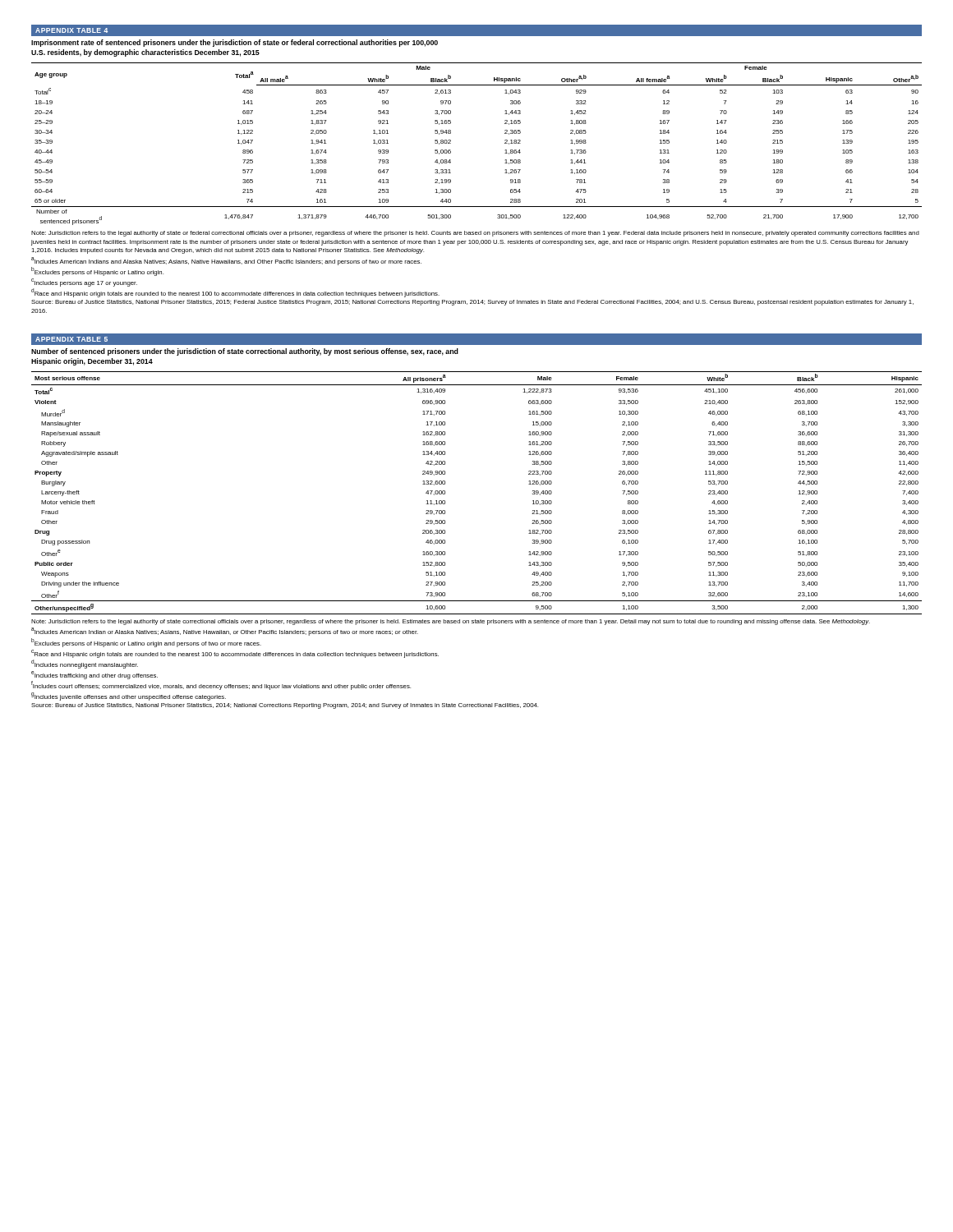Image resolution: width=953 pixels, height=1232 pixels.
Task: Locate the text block starting "APPENDIX TABLE 5"
Action: 72,339
